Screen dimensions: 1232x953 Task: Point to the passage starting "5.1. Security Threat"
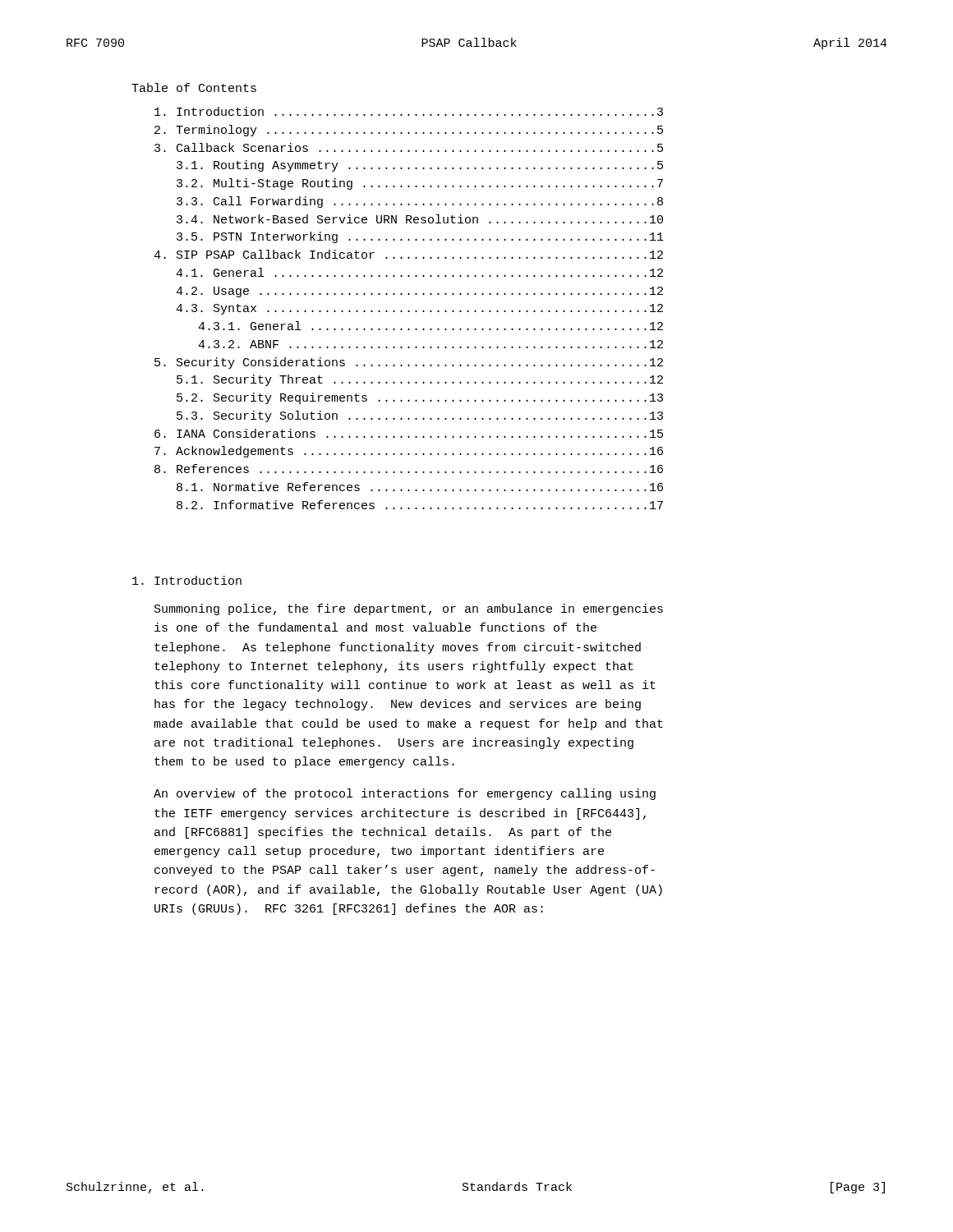tap(398, 381)
